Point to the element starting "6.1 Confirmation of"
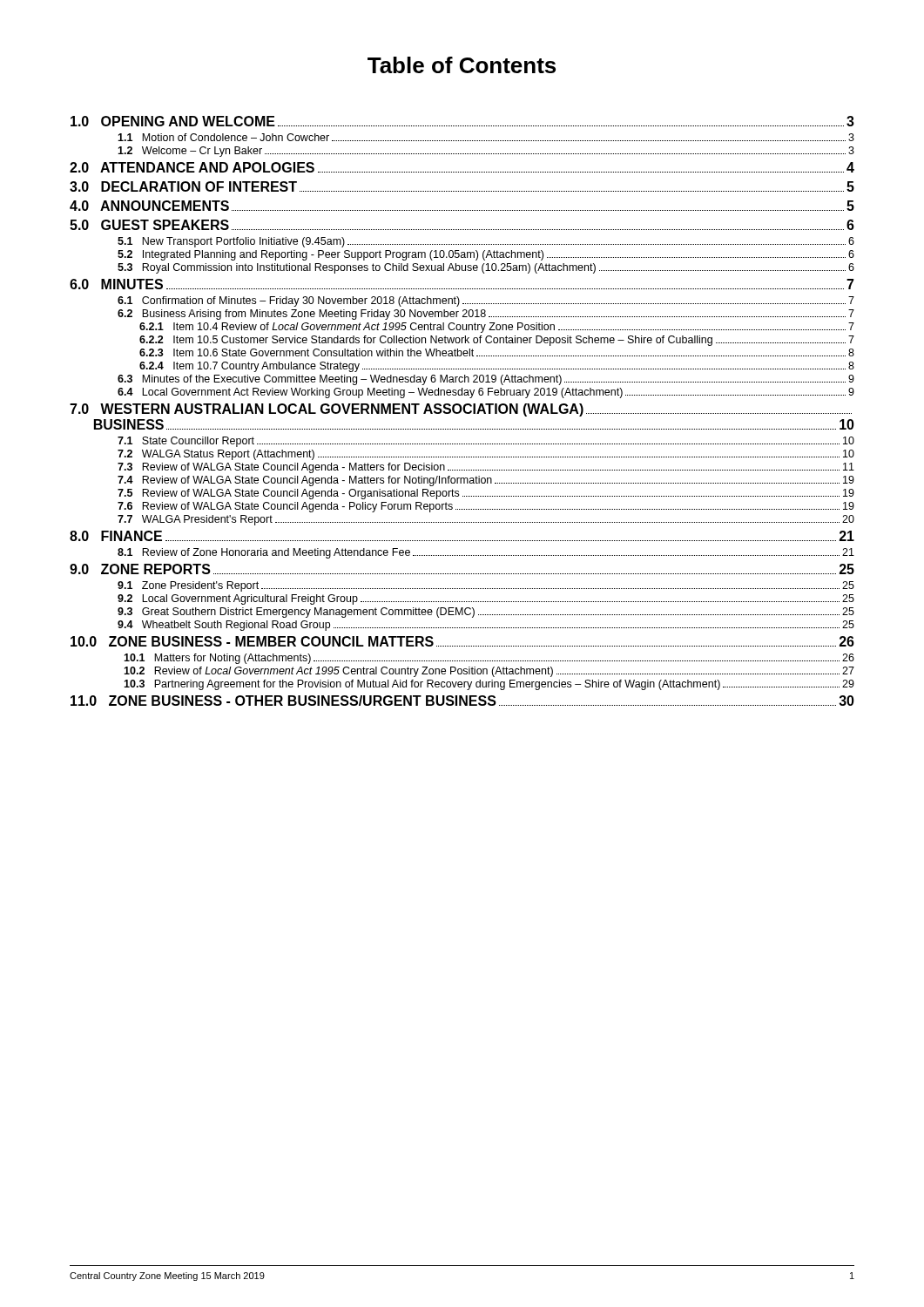The image size is (924, 1307). [486, 301]
